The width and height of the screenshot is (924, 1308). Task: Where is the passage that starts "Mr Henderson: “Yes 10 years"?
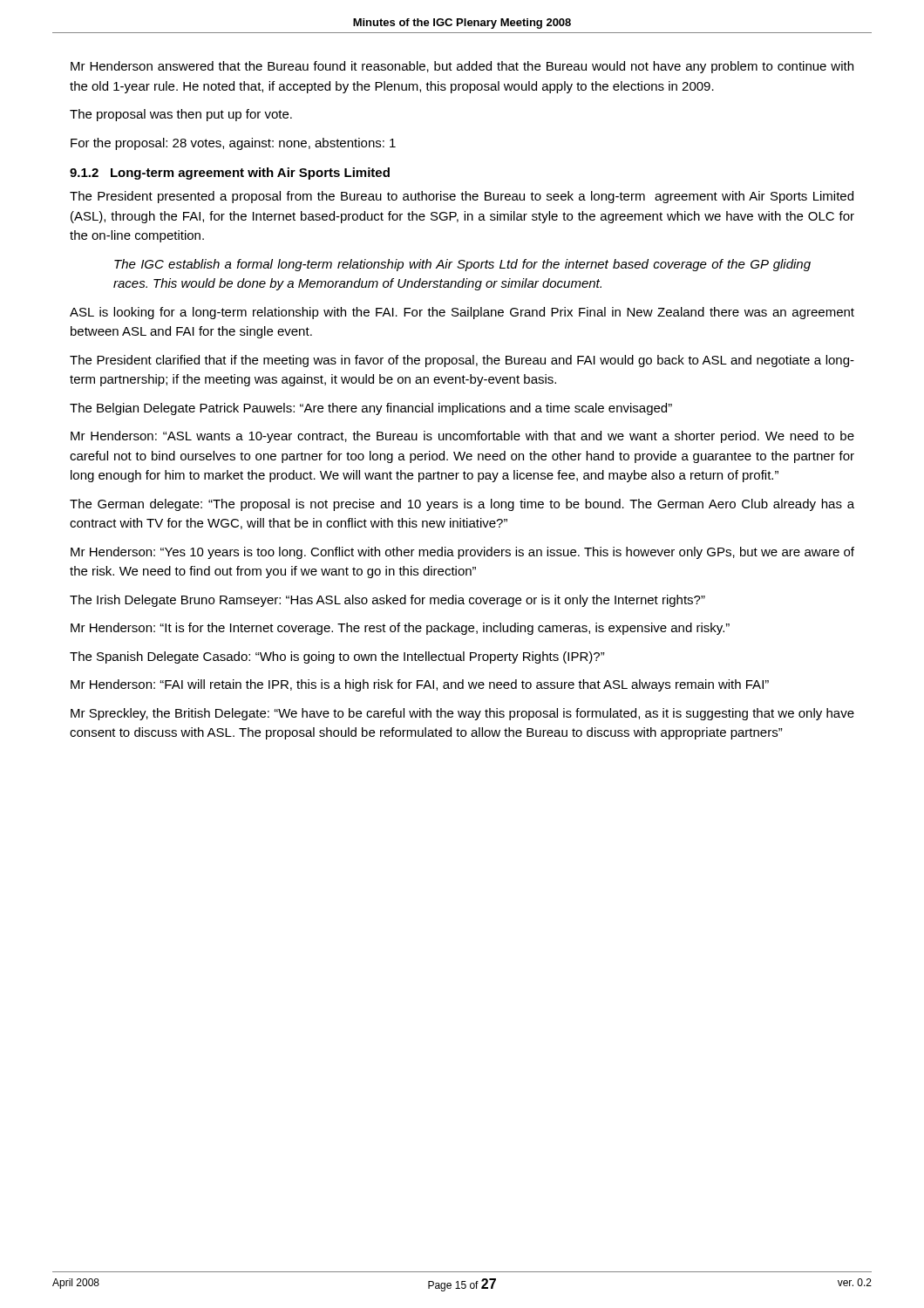[462, 561]
